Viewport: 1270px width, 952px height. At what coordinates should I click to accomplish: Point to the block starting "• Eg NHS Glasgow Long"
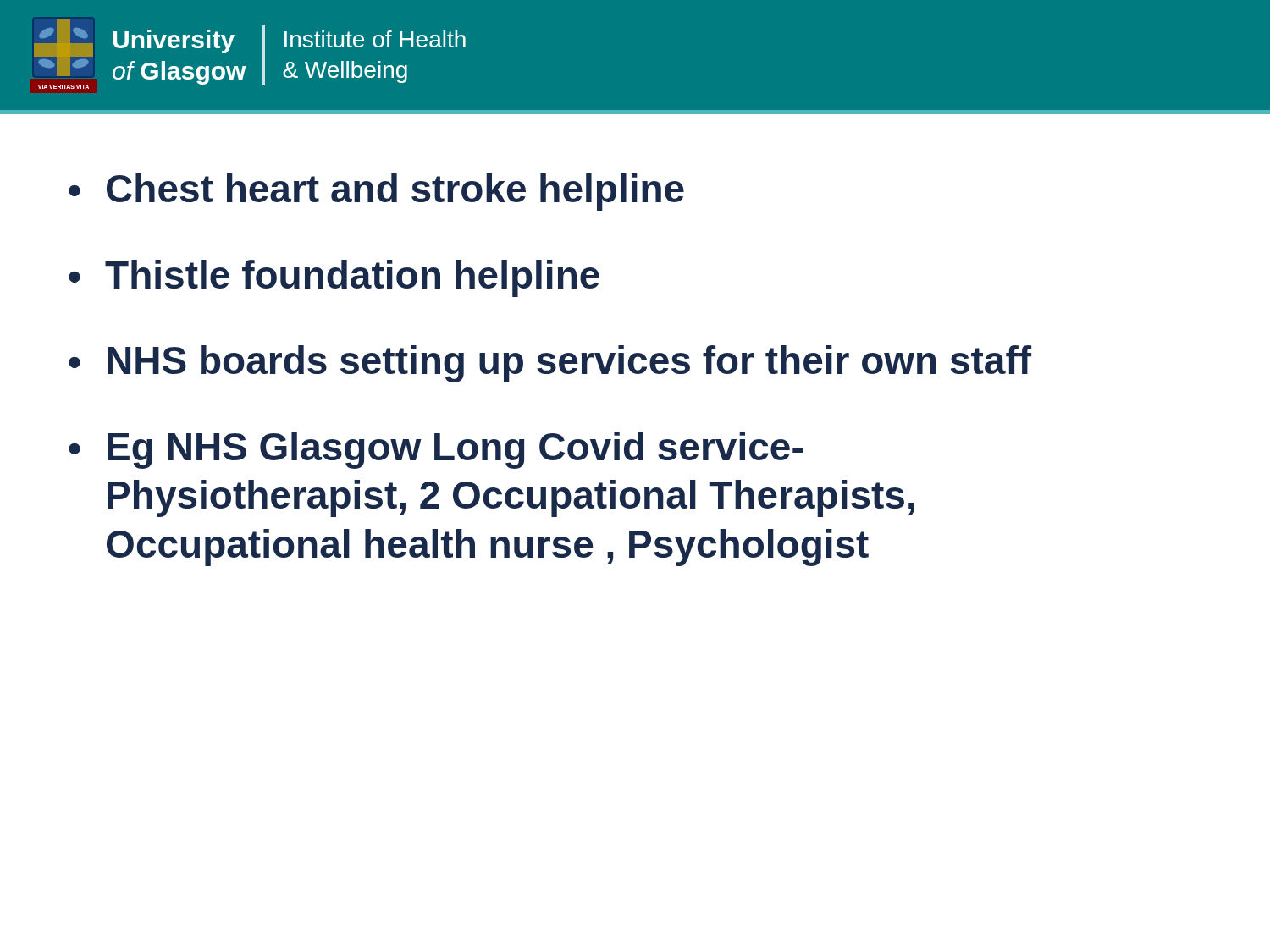point(635,496)
